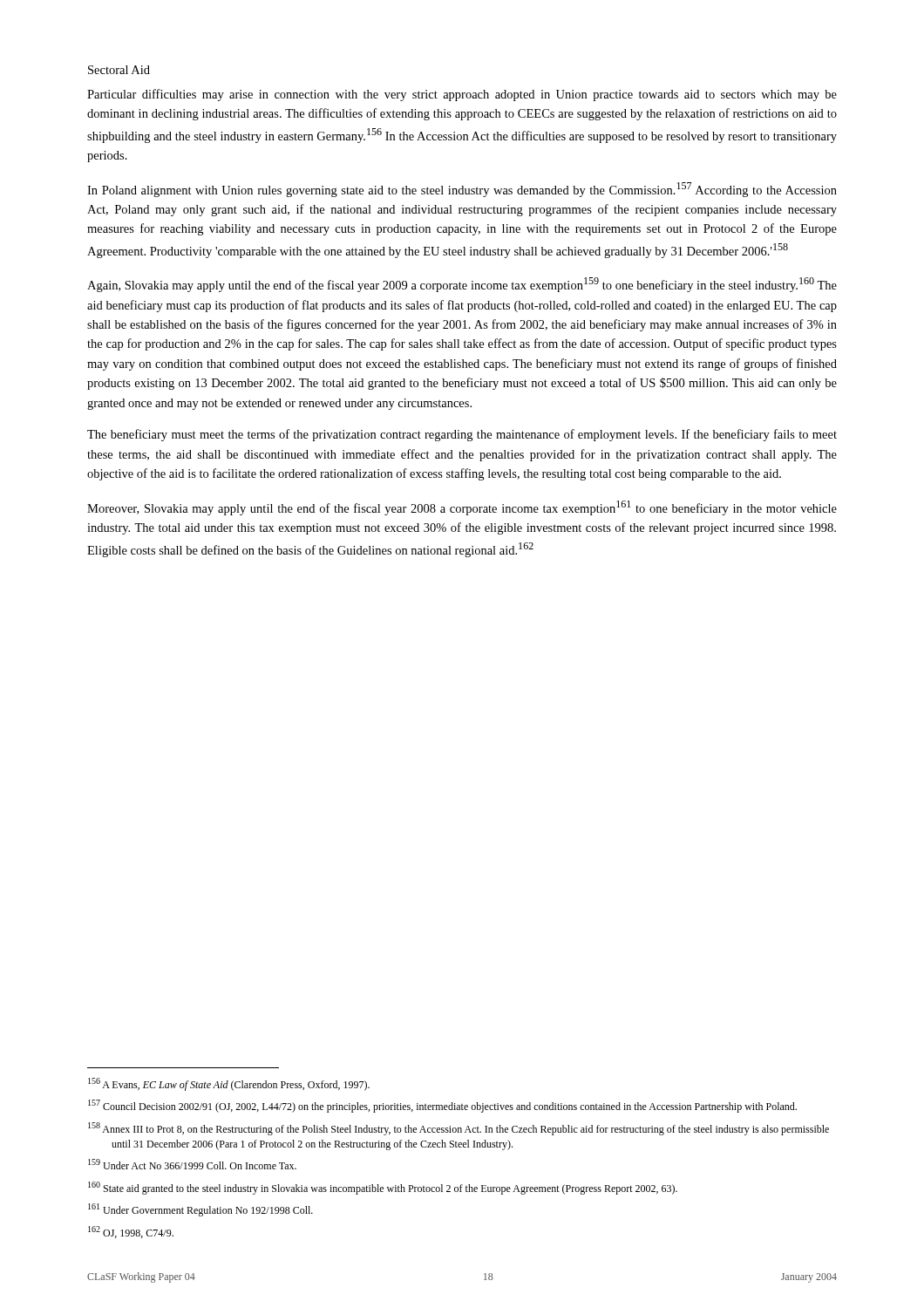Viewport: 924px width, 1308px height.
Task: Locate the text block that says "Particular difficulties may arise"
Action: [462, 125]
